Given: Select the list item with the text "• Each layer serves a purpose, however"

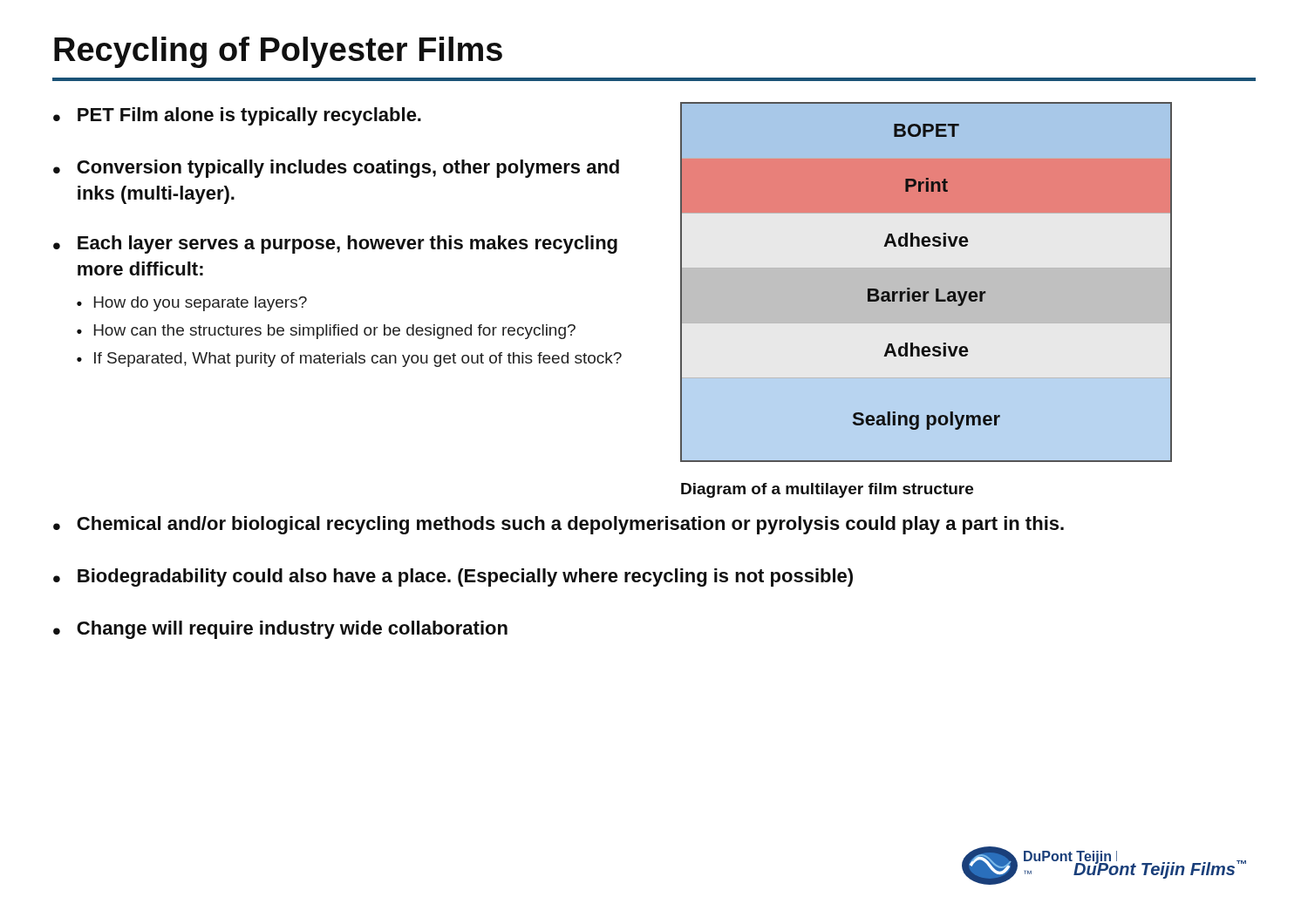Looking at the screenshot, I should click(335, 245).
